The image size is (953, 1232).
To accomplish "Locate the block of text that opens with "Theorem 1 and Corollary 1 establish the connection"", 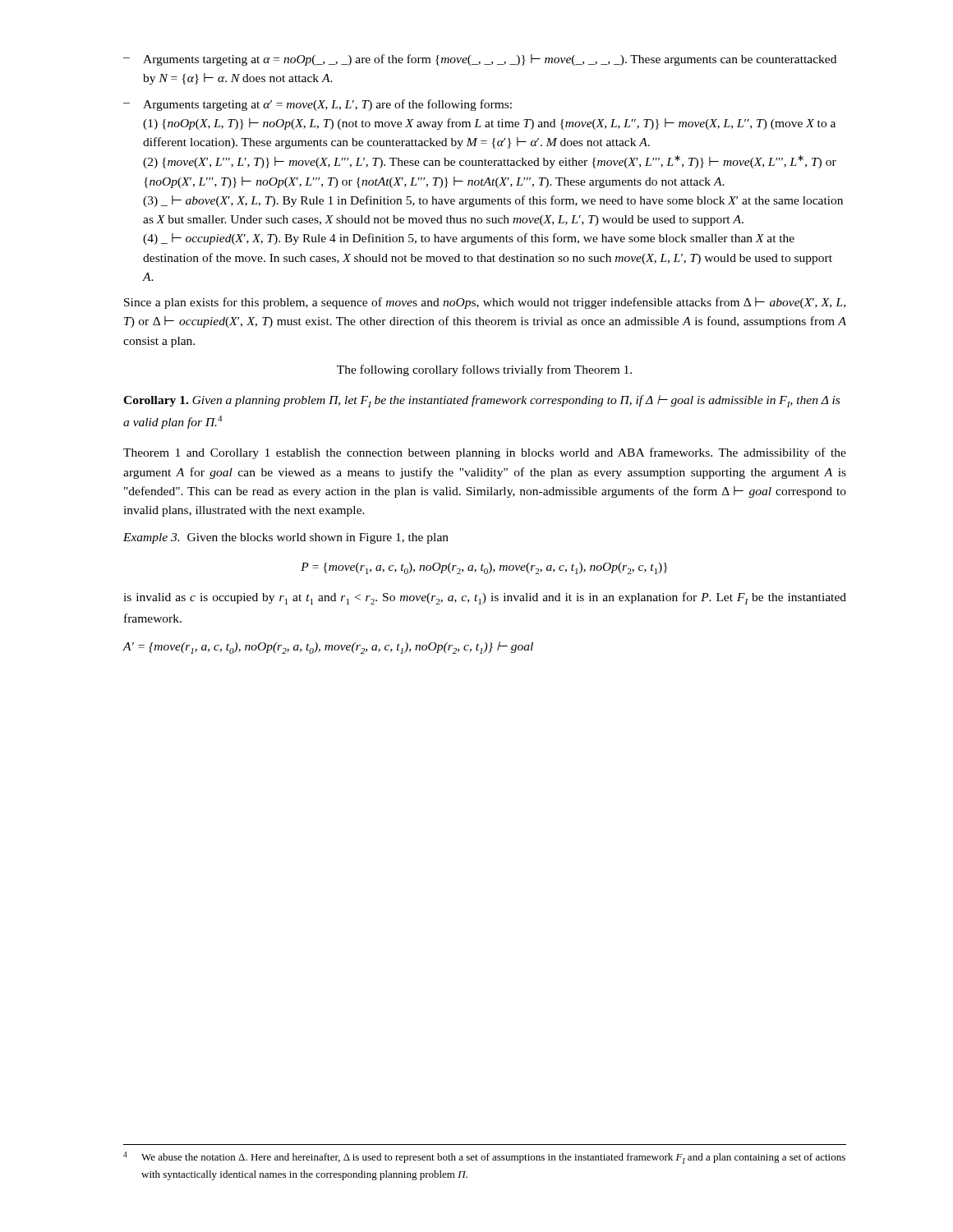I will pos(485,481).
